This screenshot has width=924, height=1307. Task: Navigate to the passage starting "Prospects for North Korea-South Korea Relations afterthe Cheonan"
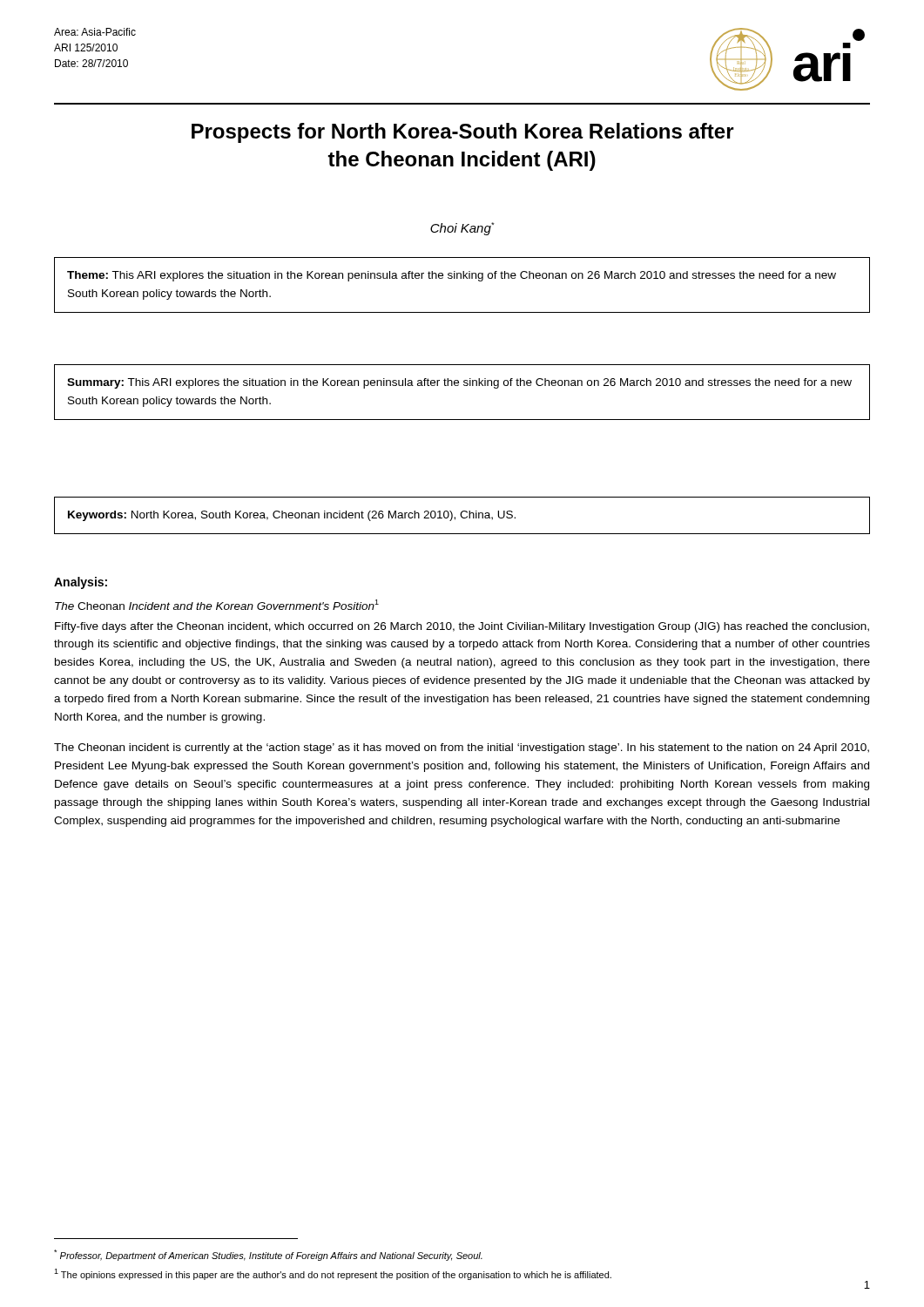[462, 146]
